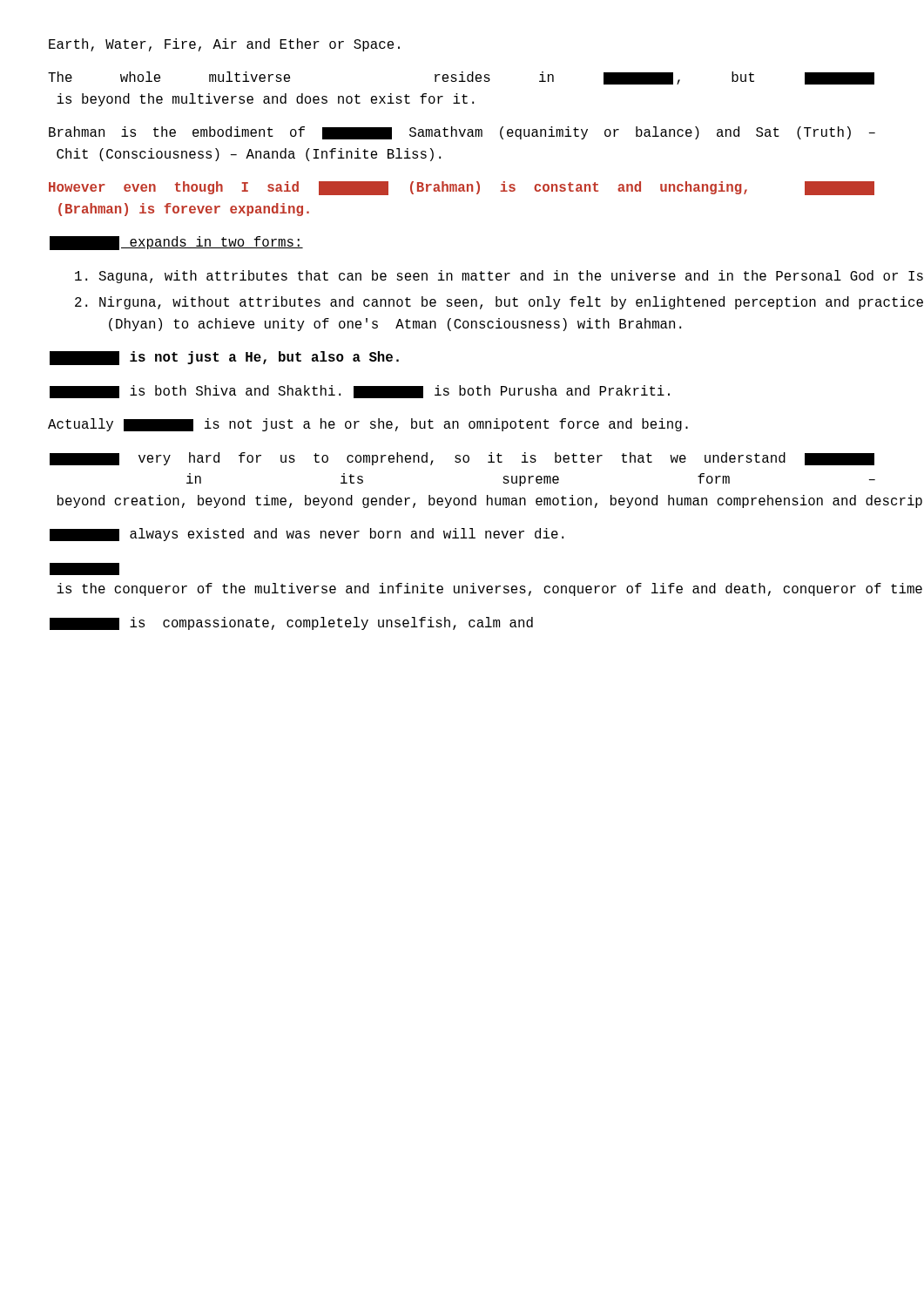
Task: Click on the text block with the text "The whole multiverse resides in , but"
Action: pyautogui.click(x=461, y=89)
